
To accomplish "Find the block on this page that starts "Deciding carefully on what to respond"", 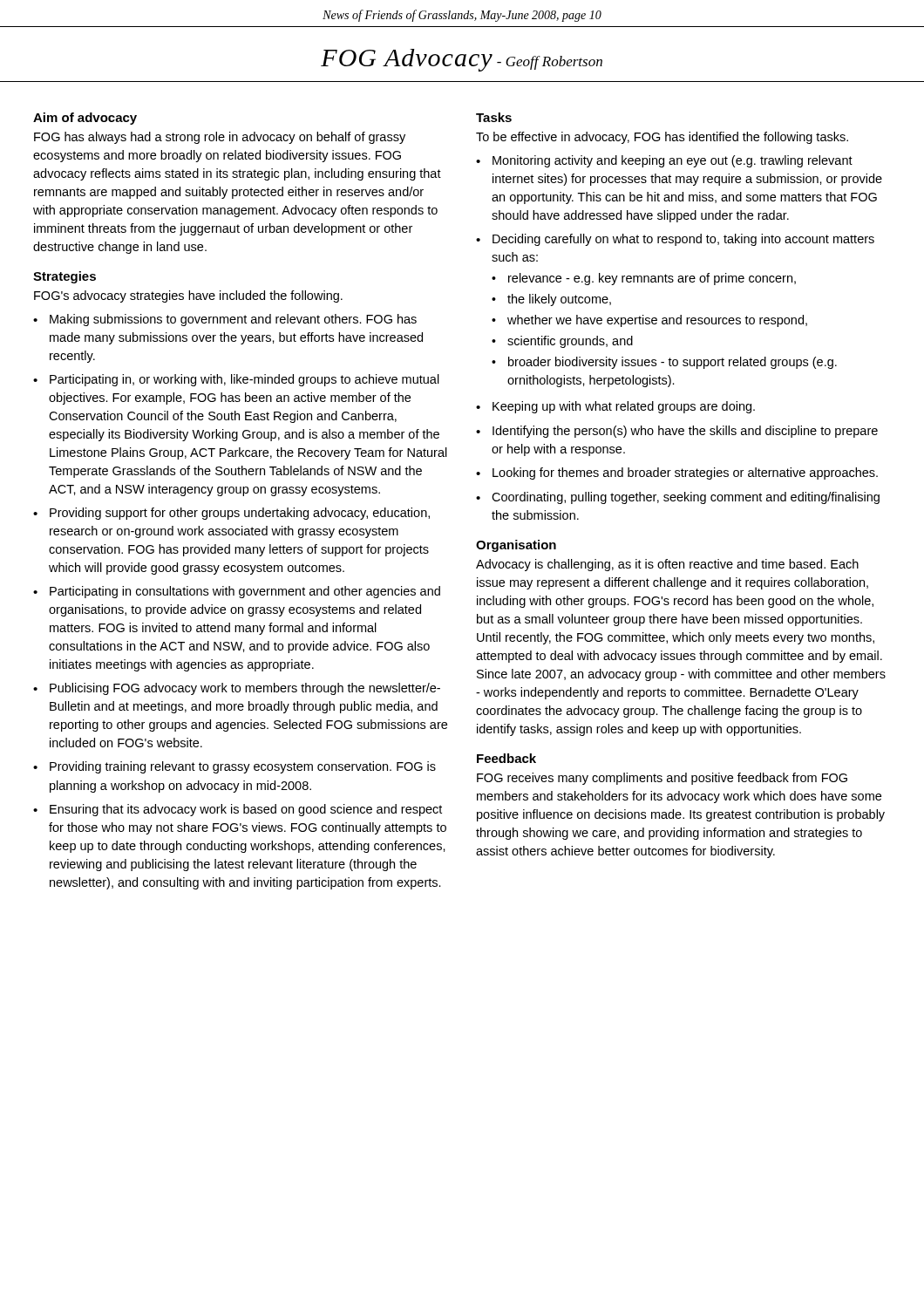I will click(691, 311).
